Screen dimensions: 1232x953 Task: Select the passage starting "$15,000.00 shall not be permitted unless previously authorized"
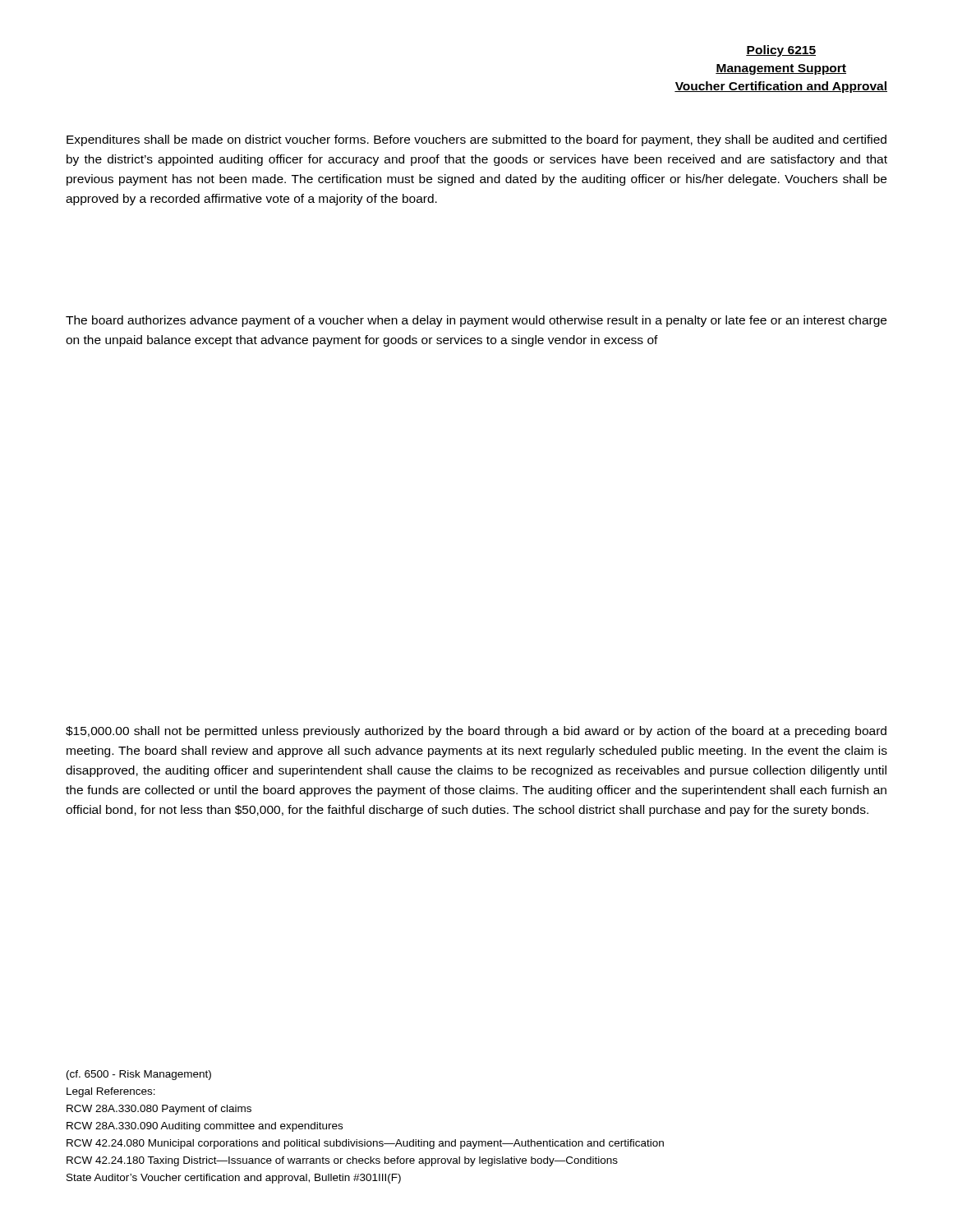[x=476, y=770]
